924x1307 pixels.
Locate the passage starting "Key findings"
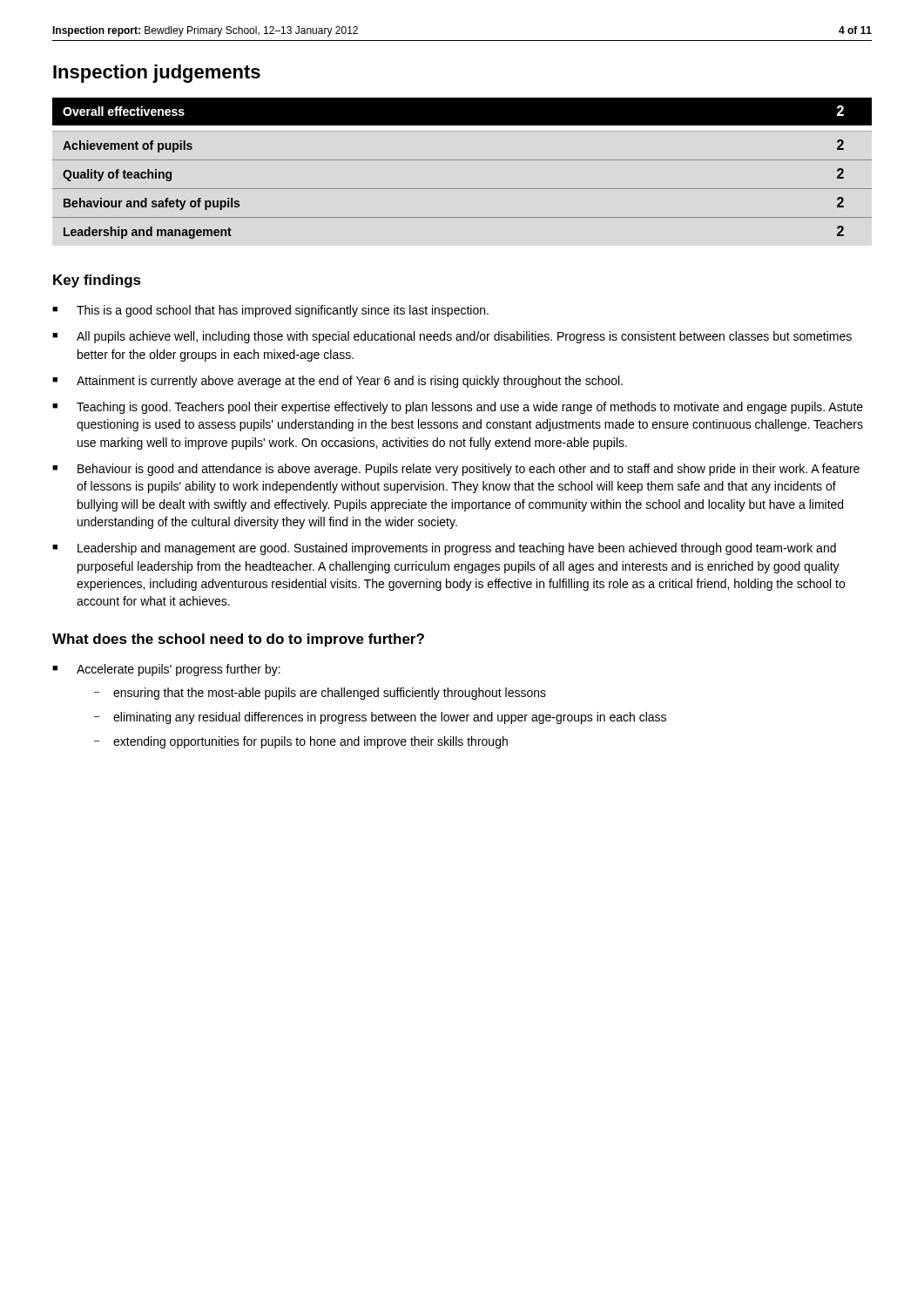97,281
